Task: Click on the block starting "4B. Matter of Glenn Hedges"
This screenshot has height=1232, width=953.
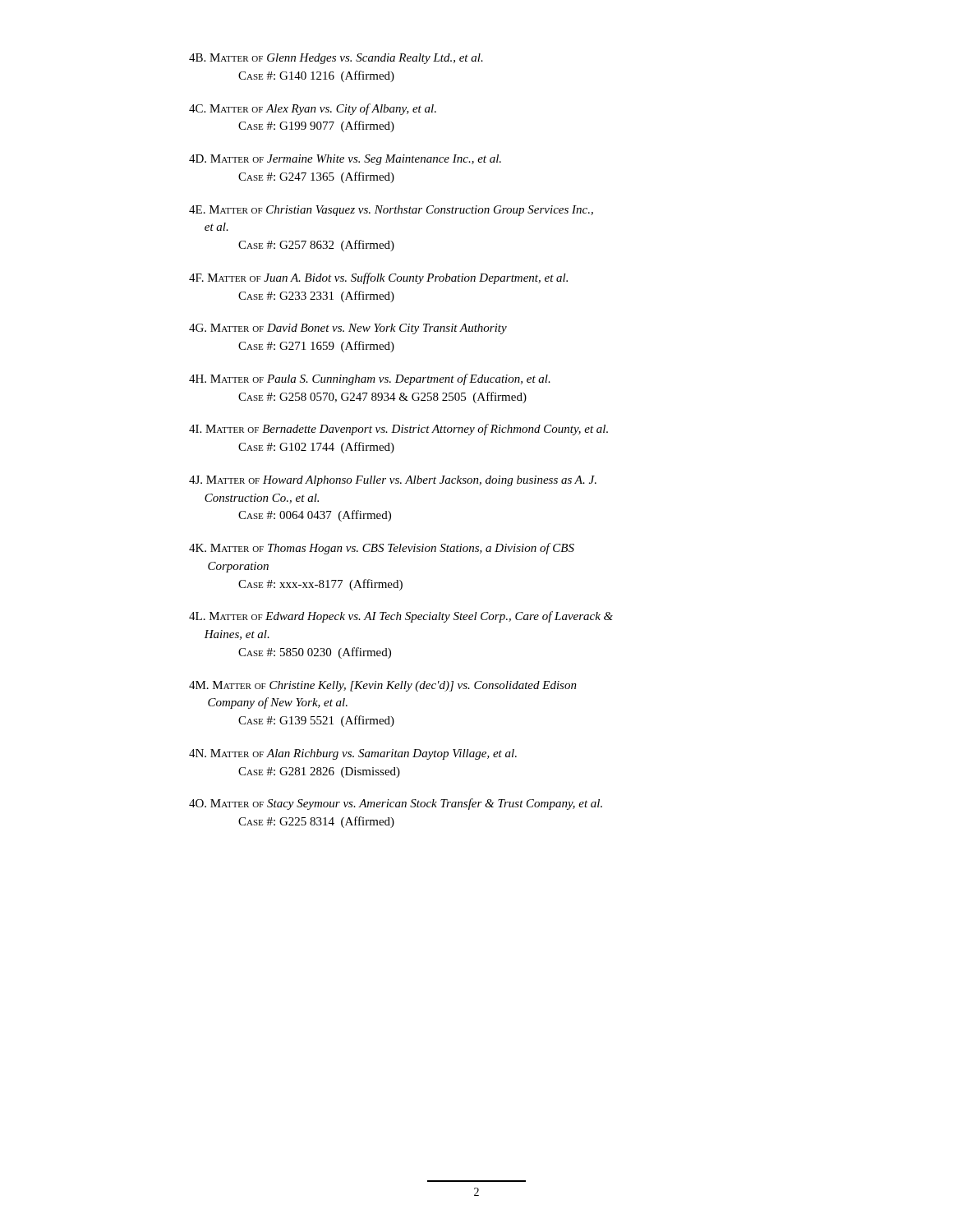Action: click(x=336, y=59)
